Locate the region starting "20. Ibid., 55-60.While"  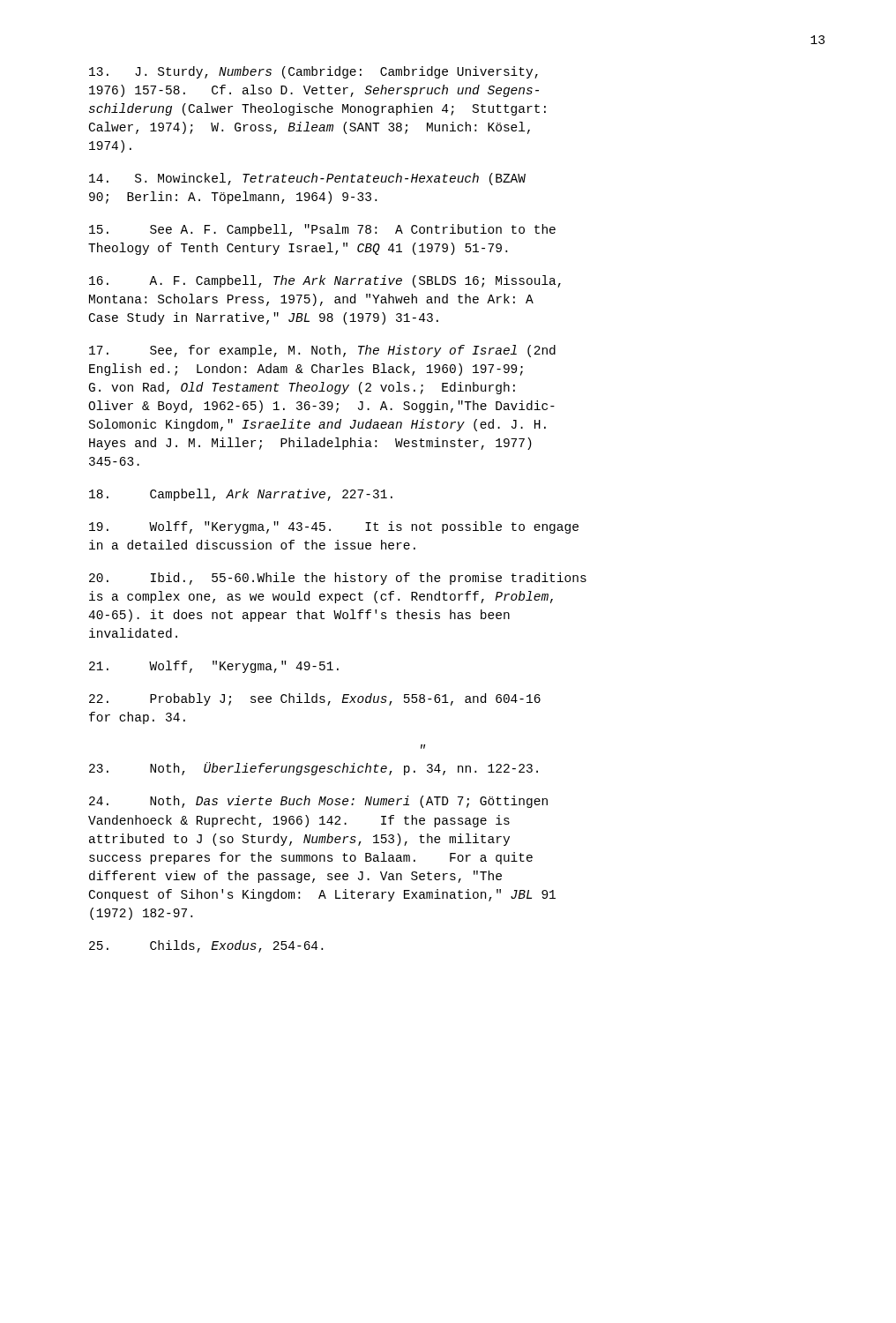tap(457, 607)
